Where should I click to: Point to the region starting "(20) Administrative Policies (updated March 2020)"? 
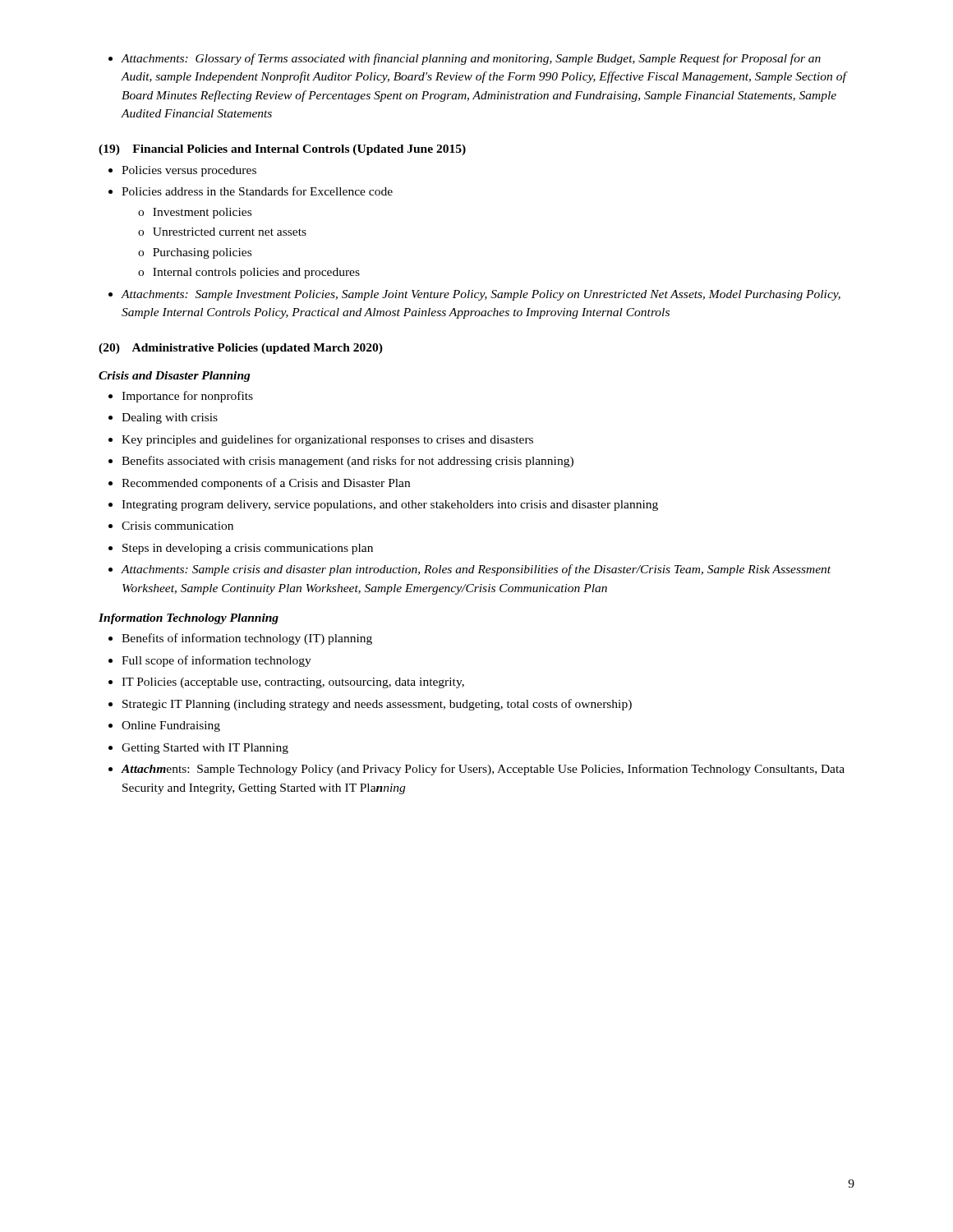pos(241,347)
